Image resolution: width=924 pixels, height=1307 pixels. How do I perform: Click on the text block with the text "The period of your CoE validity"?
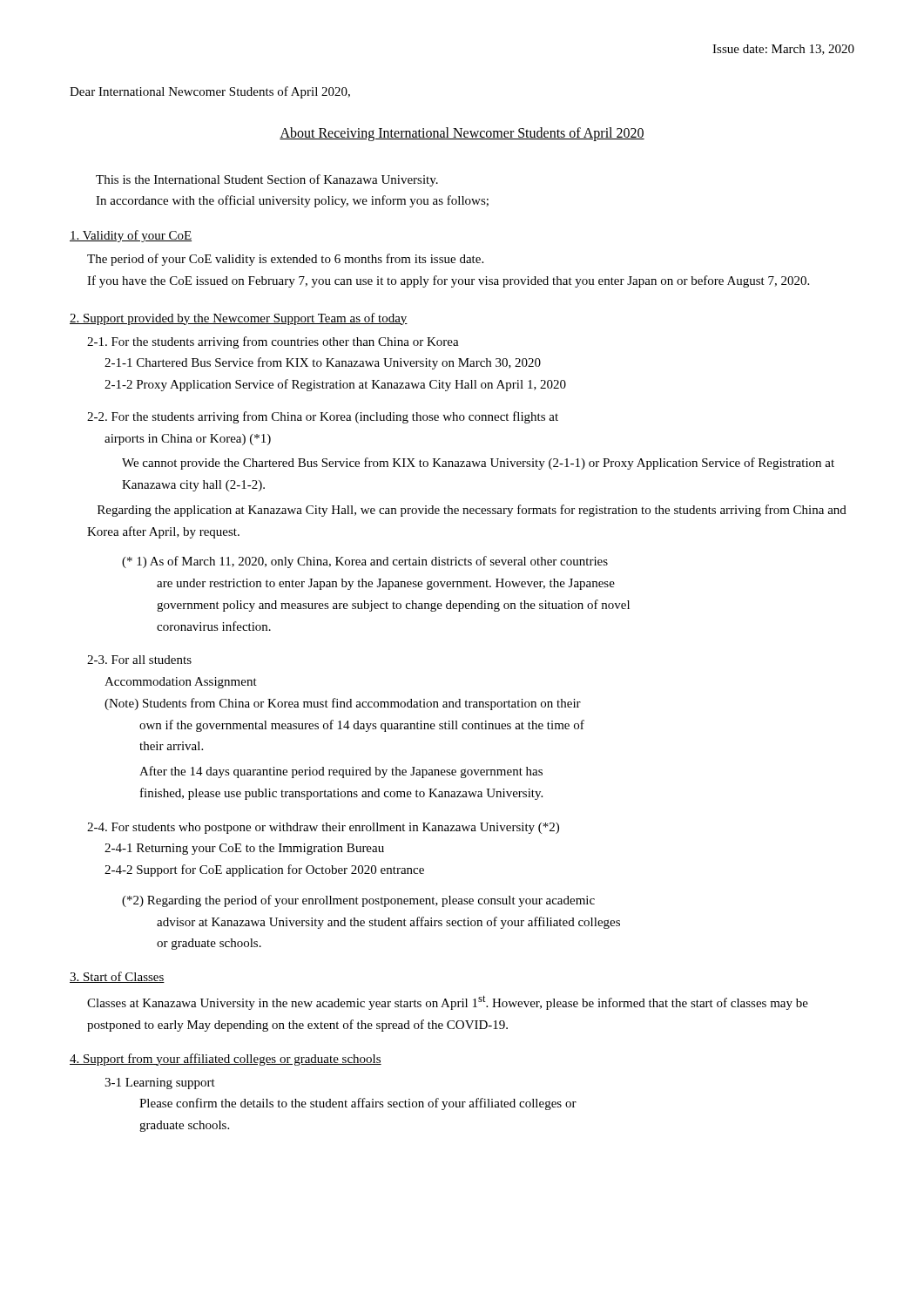pyautogui.click(x=449, y=270)
